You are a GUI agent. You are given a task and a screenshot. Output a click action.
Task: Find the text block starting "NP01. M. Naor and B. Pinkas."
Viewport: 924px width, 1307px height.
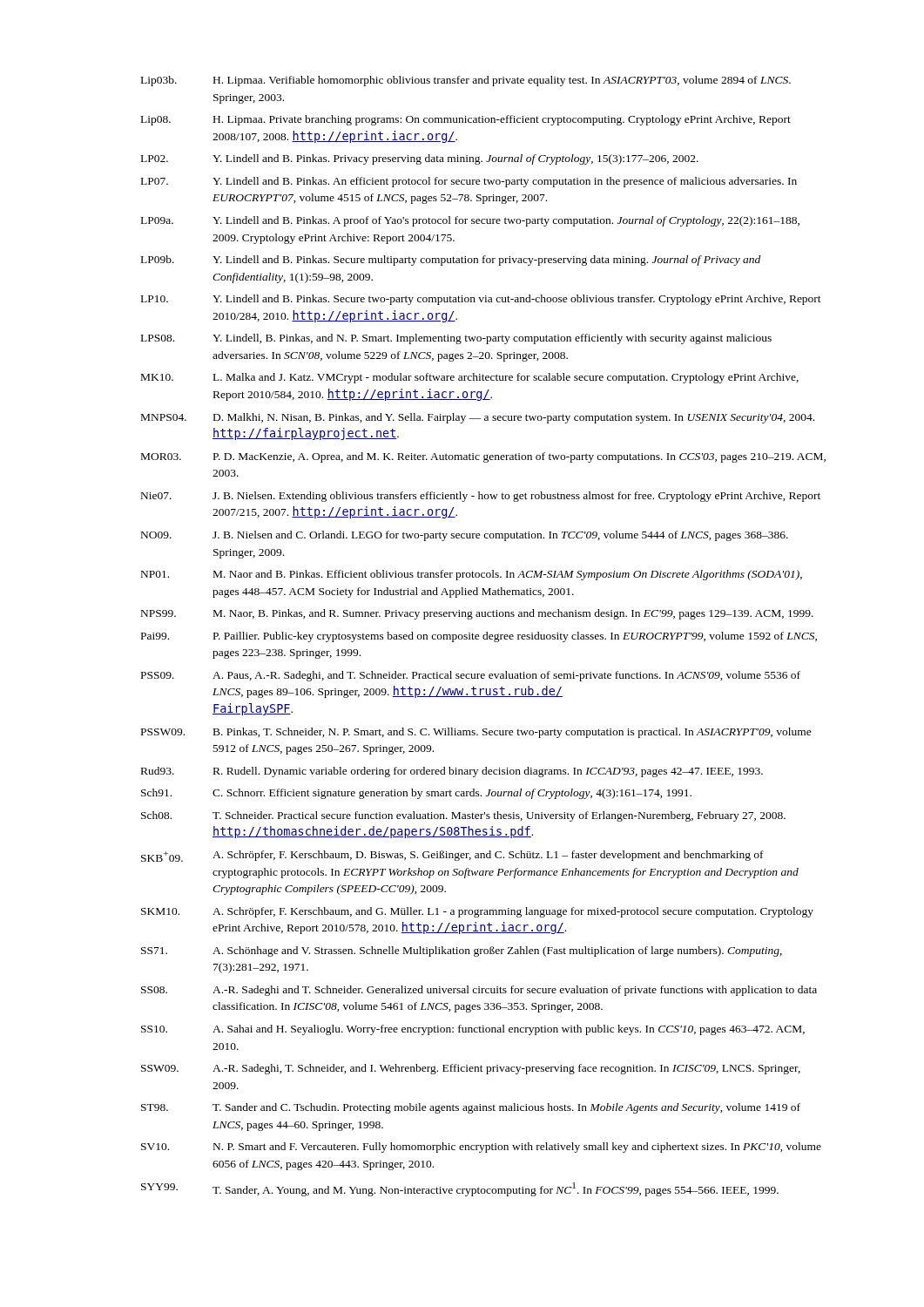click(x=484, y=584)
